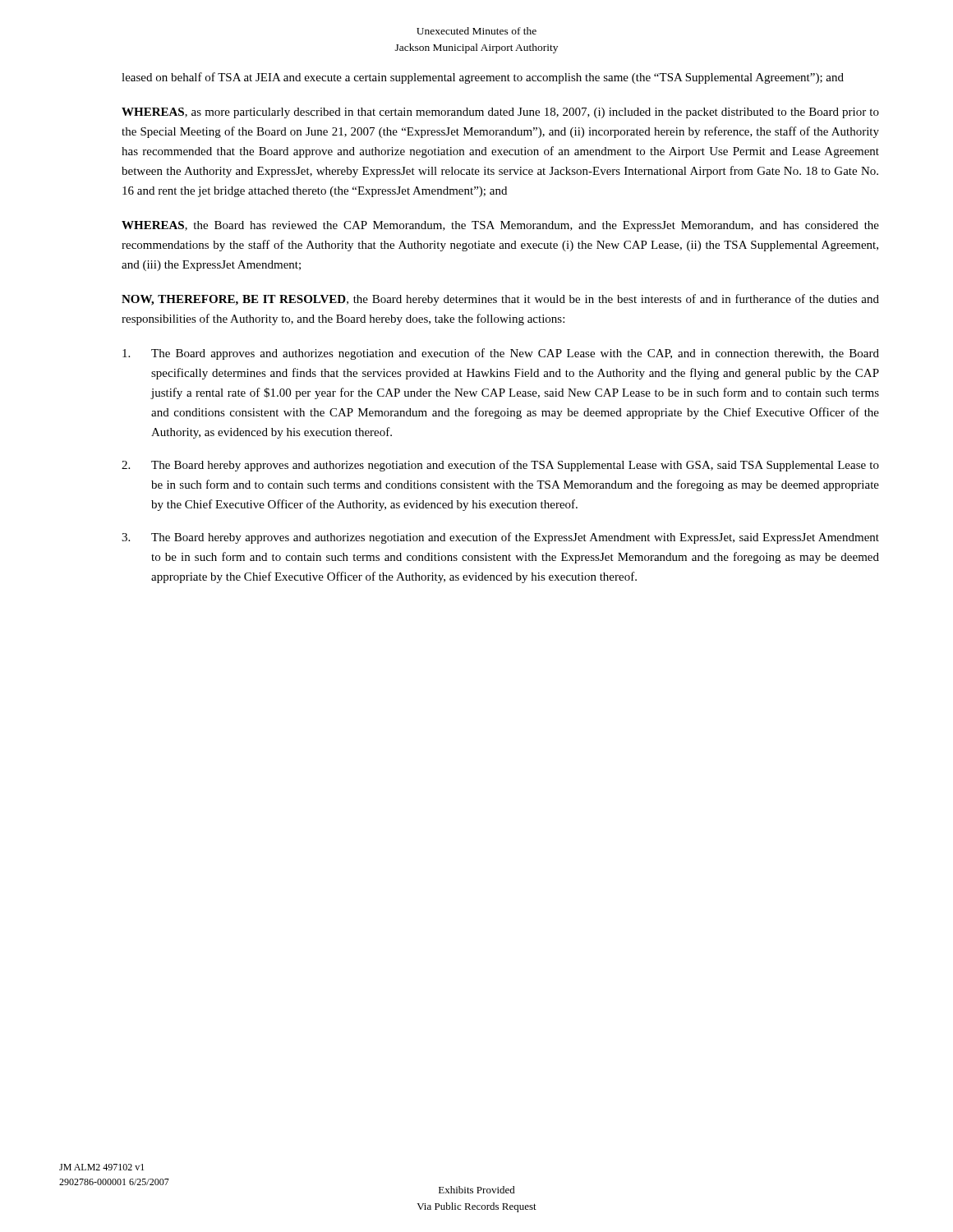953x1232 pixels.
Task: Find the element starting "NOW, THEREFORE, BE IT RESOLVED, the"
Action: 500,309
